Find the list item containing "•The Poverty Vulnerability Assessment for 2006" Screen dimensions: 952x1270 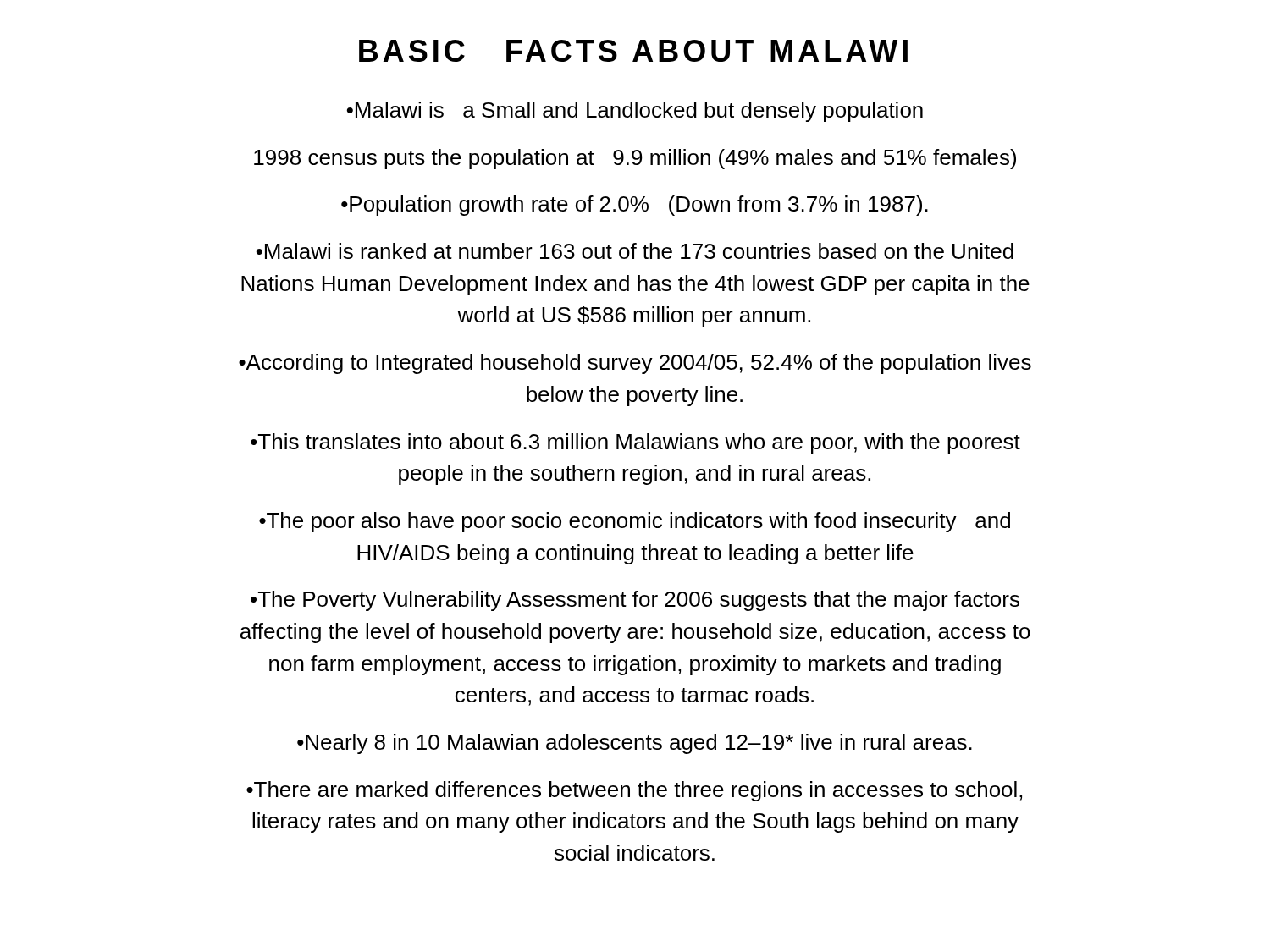click(x=635, y=647)
